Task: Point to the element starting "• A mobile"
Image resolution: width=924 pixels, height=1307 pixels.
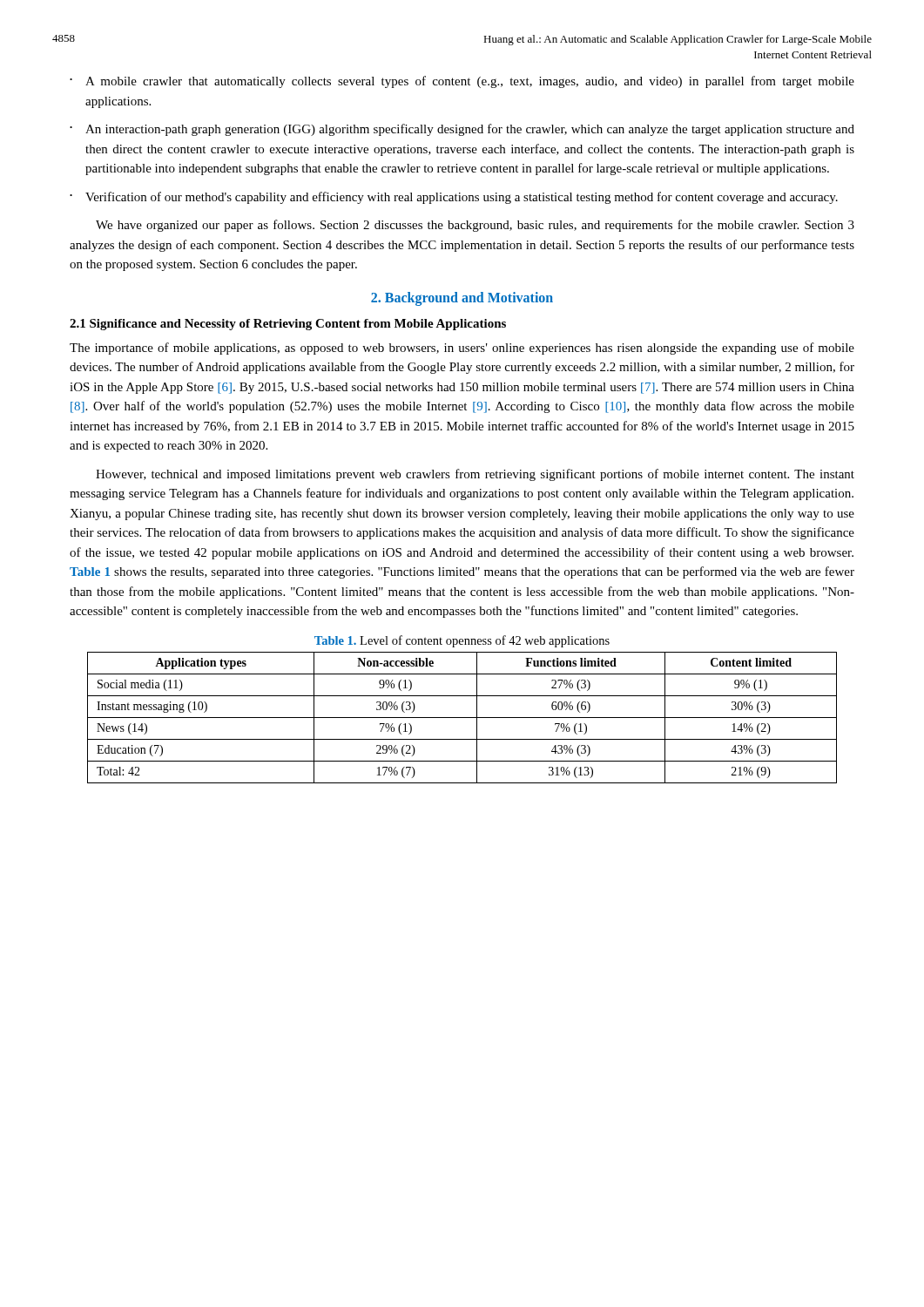Action: [462, 91]
